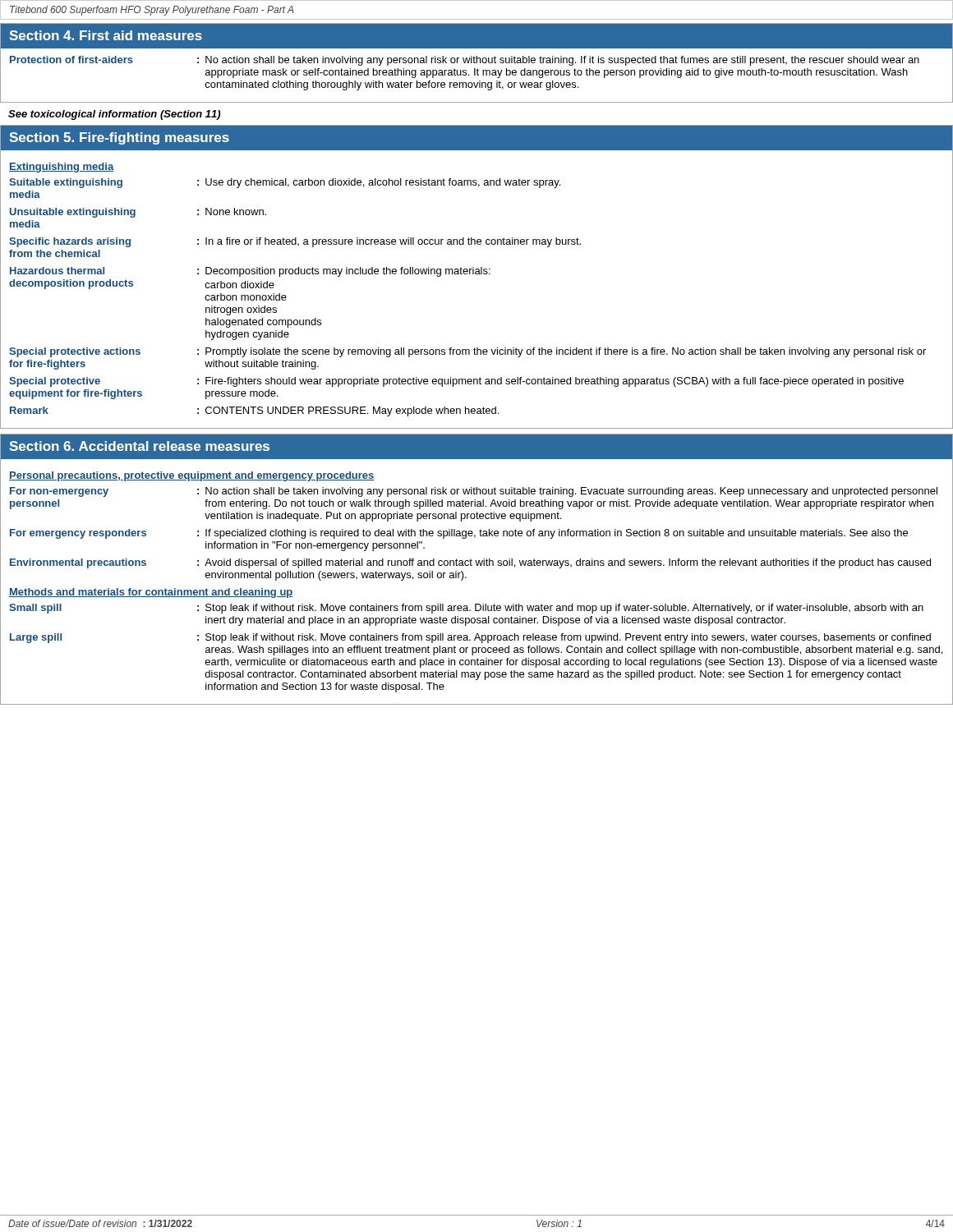Where is the passage that starts "Remark : CONTENTS UNDER PRESSURE. May explode"?
953x1232 pixels.
coord(476,410)
